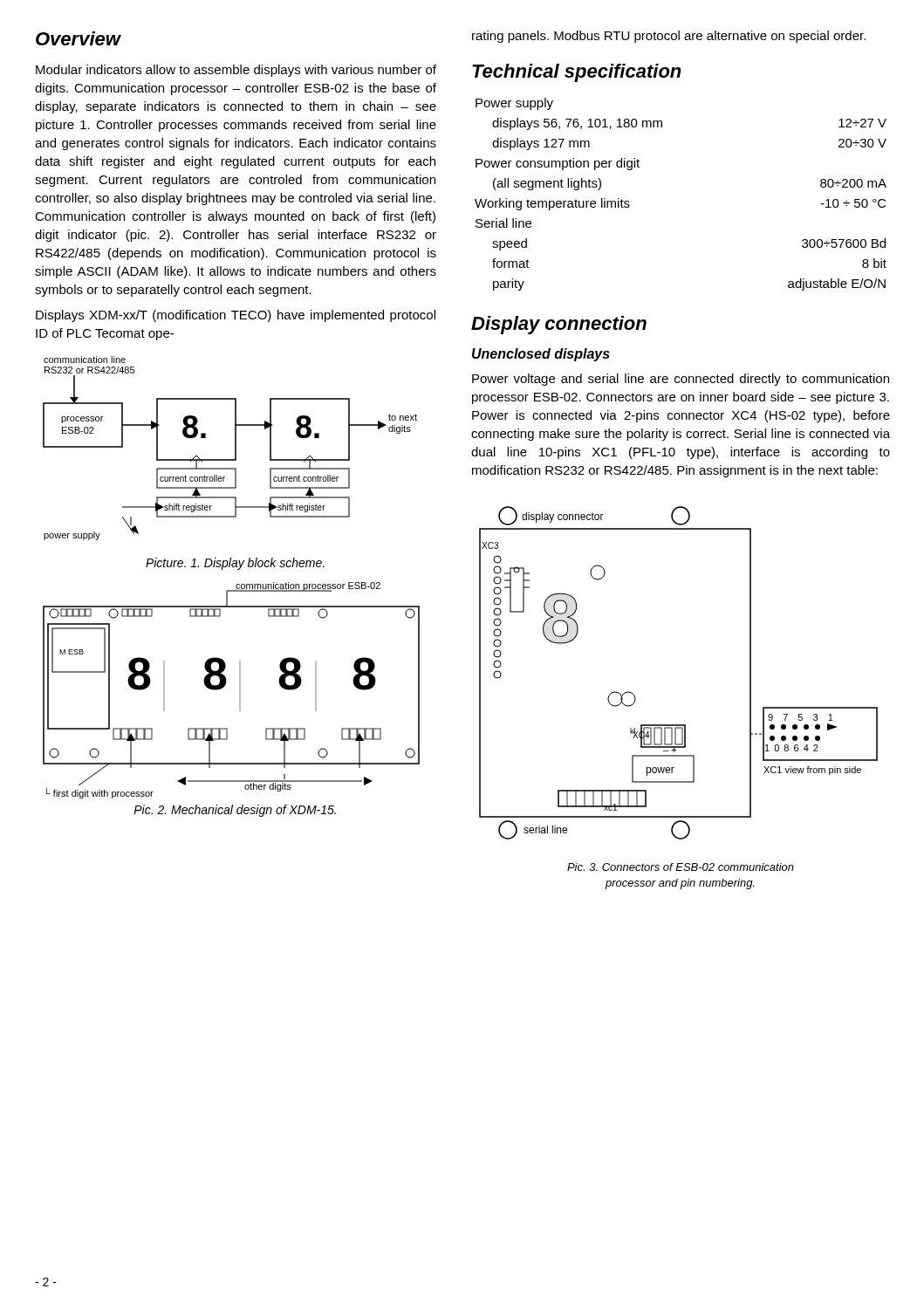Click on the caption that says "Pic. 2. Mechanical design of XDM-15."
924x1309 pixels.
(x=236, y=811)
